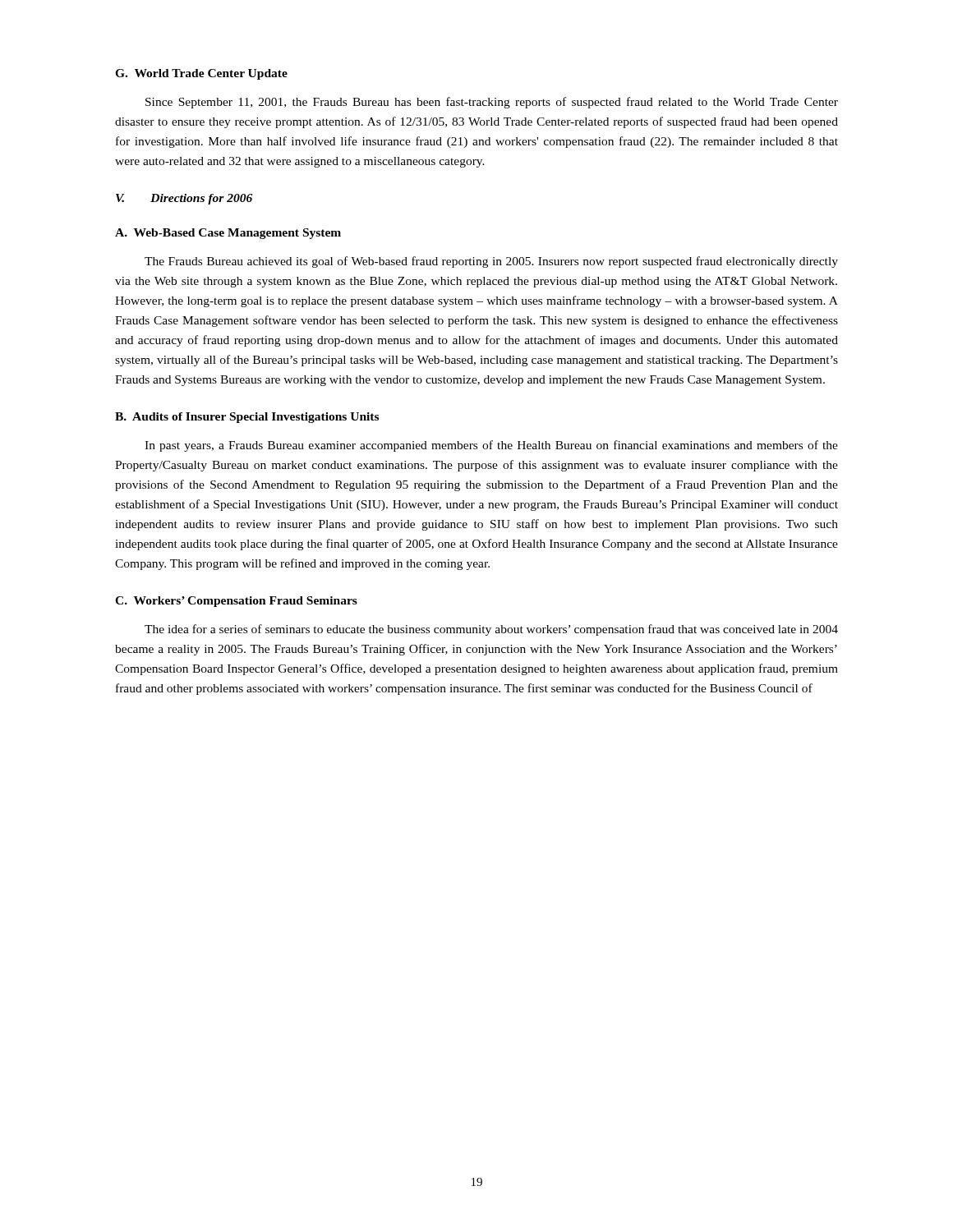The image size is (953, 1232).
Task: Locate the text starting "V. Directions for 2006"
Action: pos(184,198)
